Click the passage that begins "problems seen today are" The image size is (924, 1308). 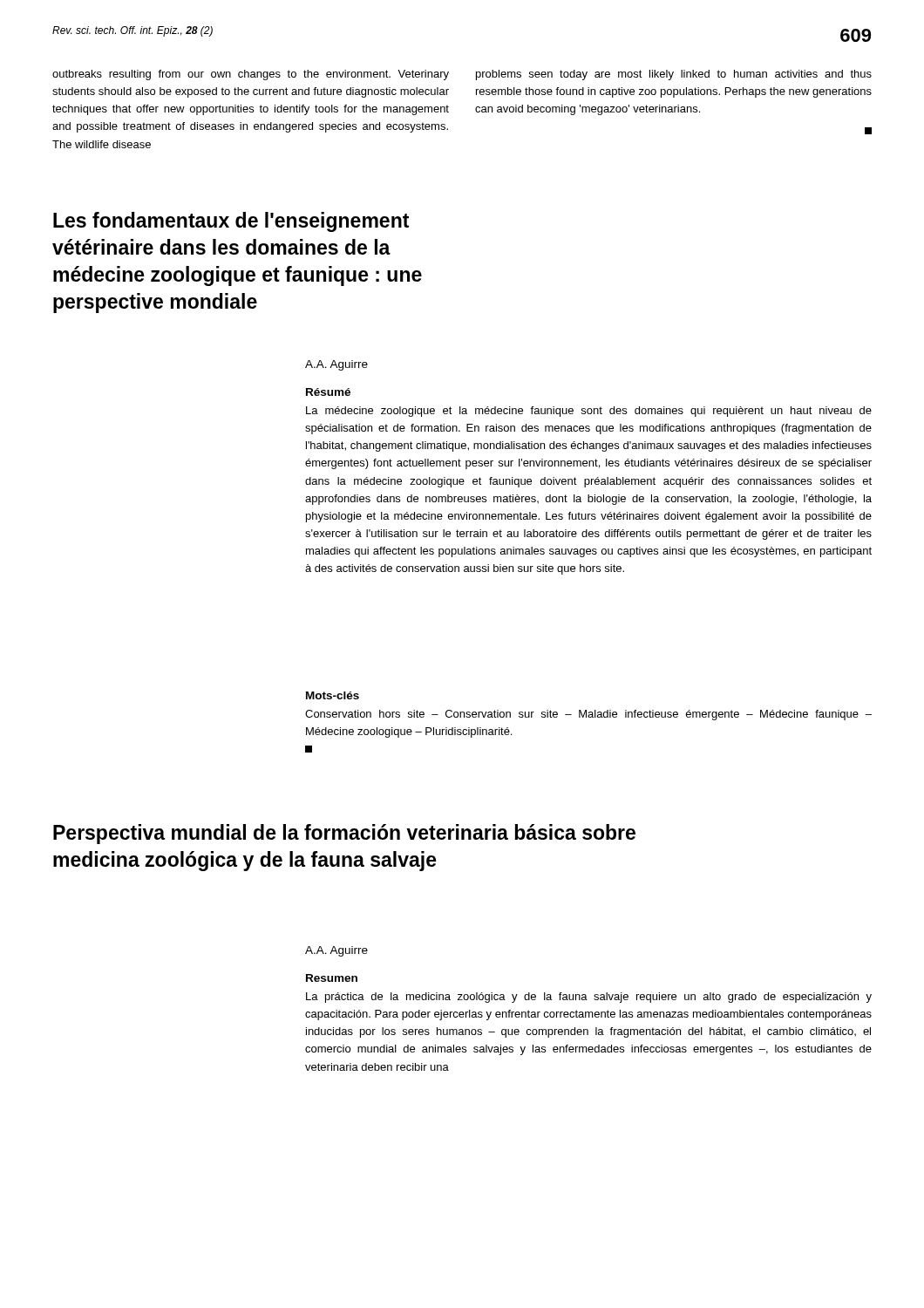673,91
